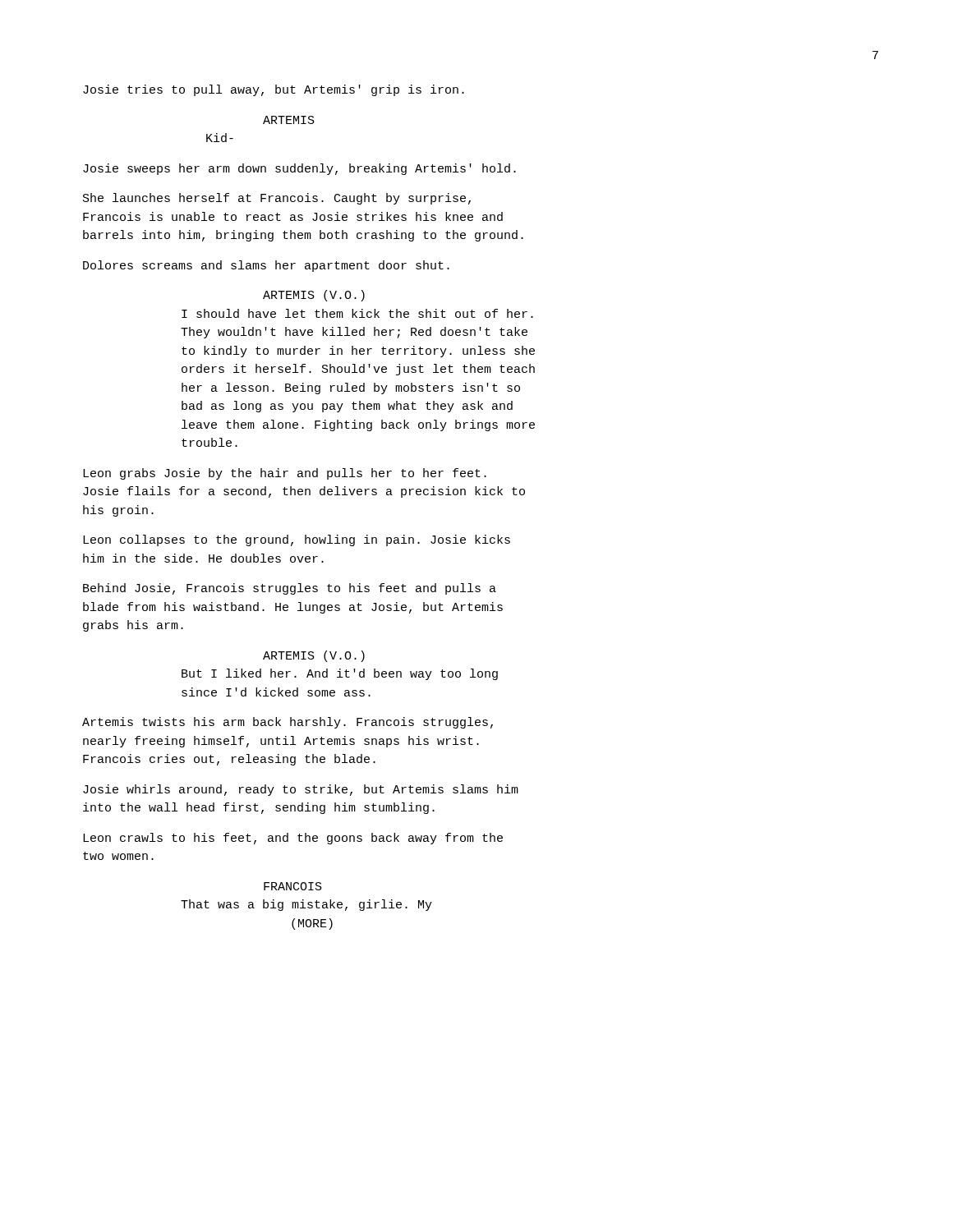Navigate to the region starting "Josie tries to pull away, but"
953x1232 pixels.
coord(274,91)
